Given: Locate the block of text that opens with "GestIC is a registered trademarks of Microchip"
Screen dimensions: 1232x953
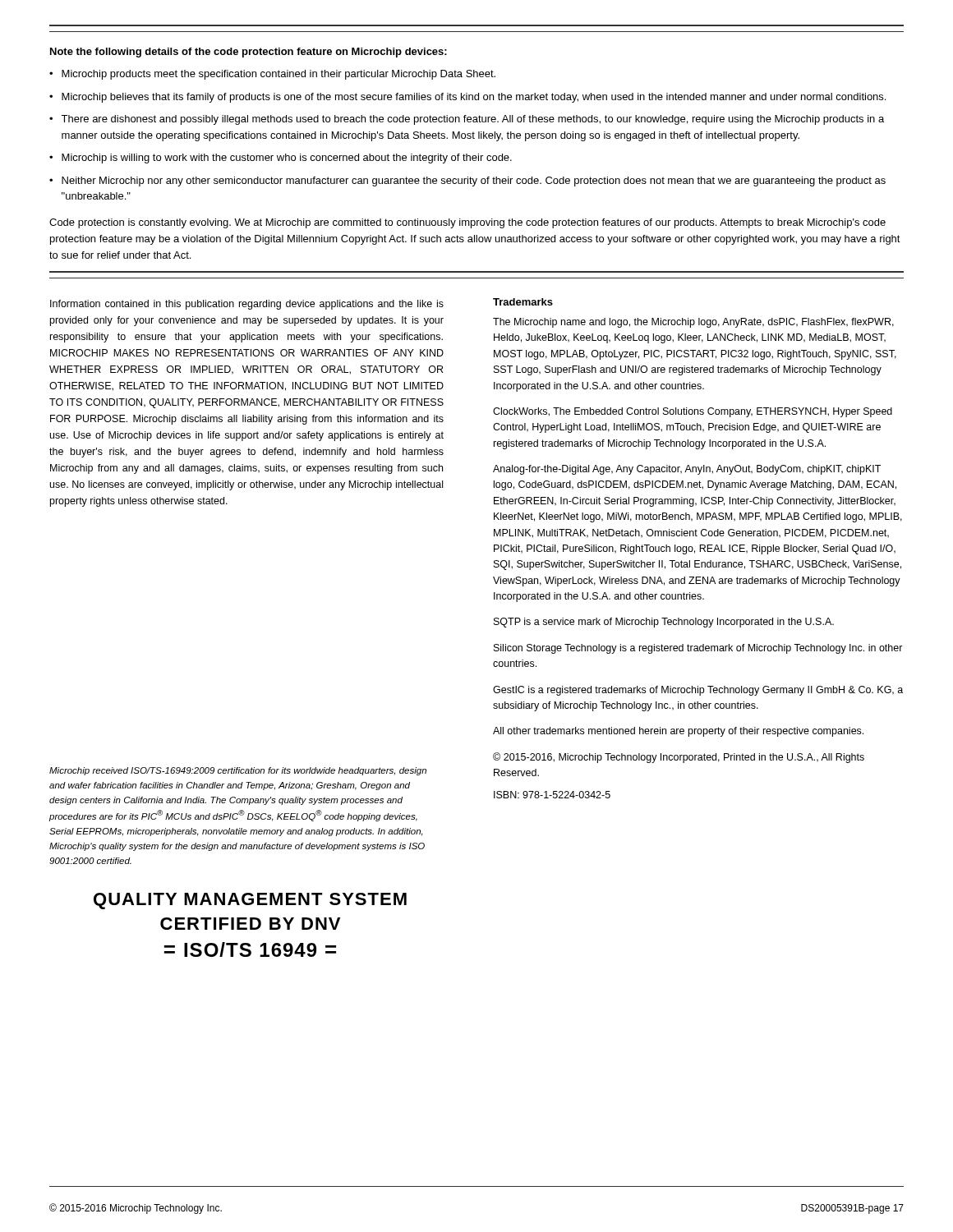Looking at the screenshot, I should click(x=698, y=697).
